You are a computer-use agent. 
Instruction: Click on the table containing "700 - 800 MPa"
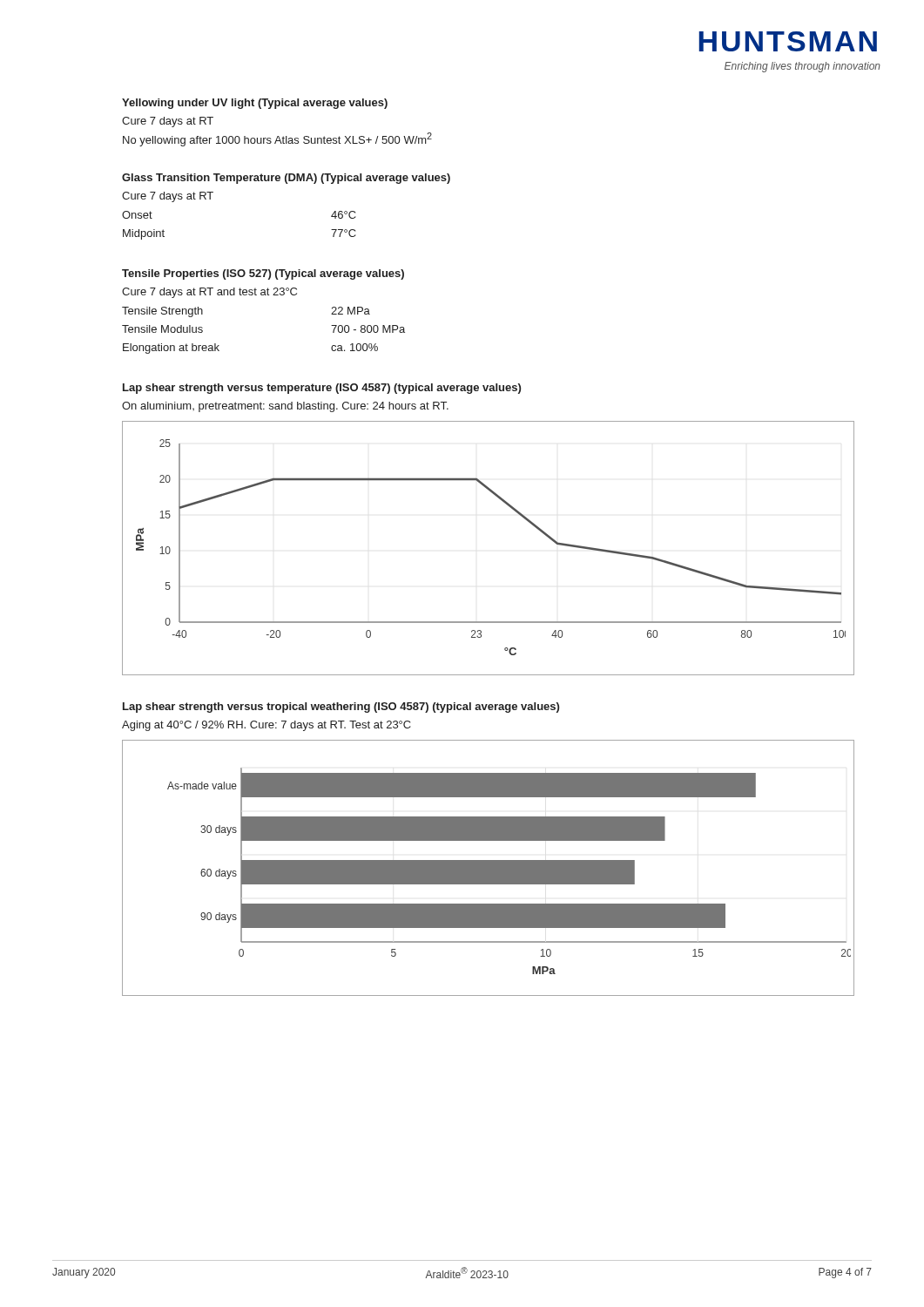(488, 329)
